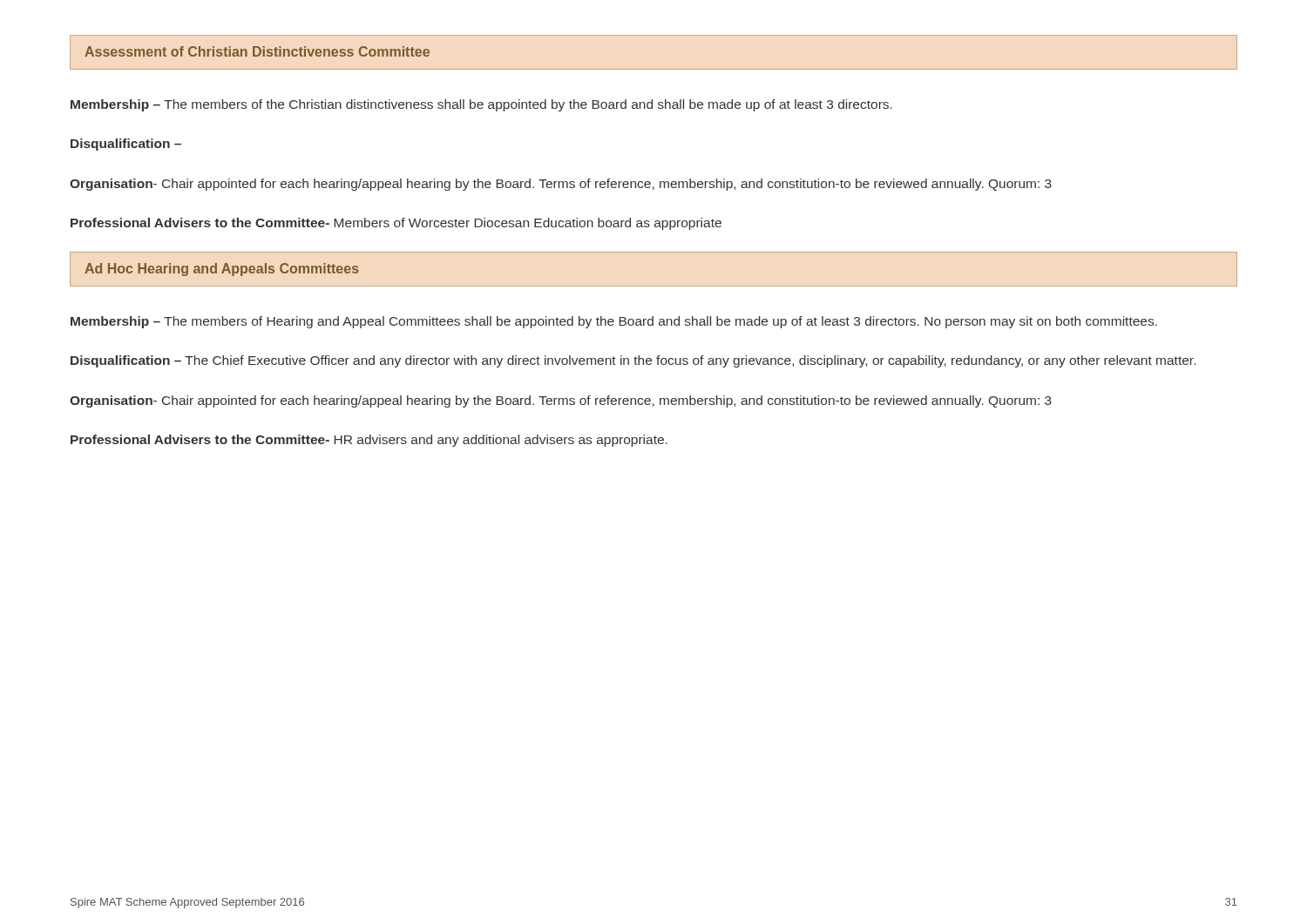Locate the section header with the text "Ad Hoc Hearing and"
Image resolution: width=1307 pixels, height=924 pixels.
[222, 269]
